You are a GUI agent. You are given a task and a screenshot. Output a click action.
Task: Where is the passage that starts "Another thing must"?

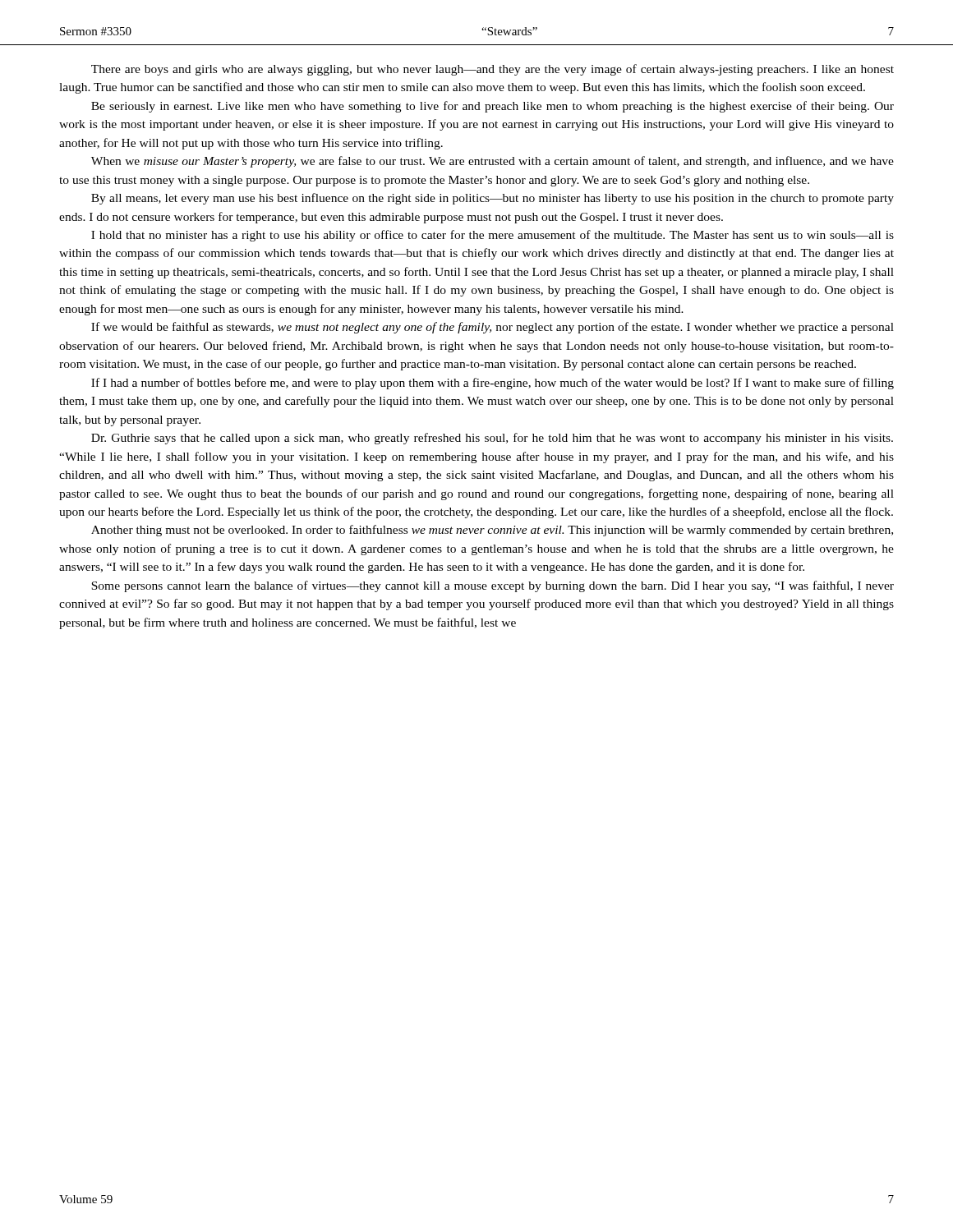(476, 549)
